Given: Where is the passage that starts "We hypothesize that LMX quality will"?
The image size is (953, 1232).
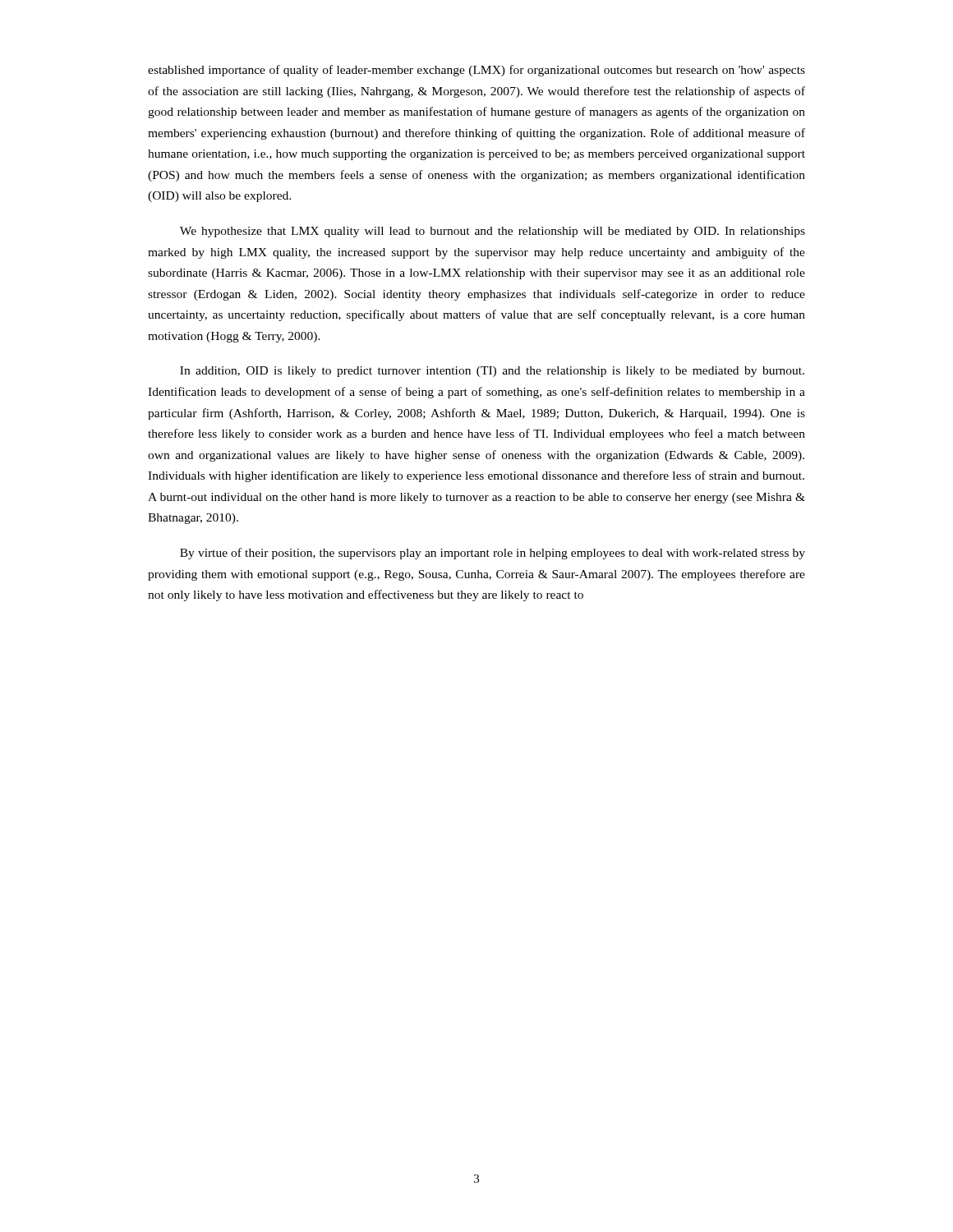Looking at the screenshot, I should tap(476, 283).
